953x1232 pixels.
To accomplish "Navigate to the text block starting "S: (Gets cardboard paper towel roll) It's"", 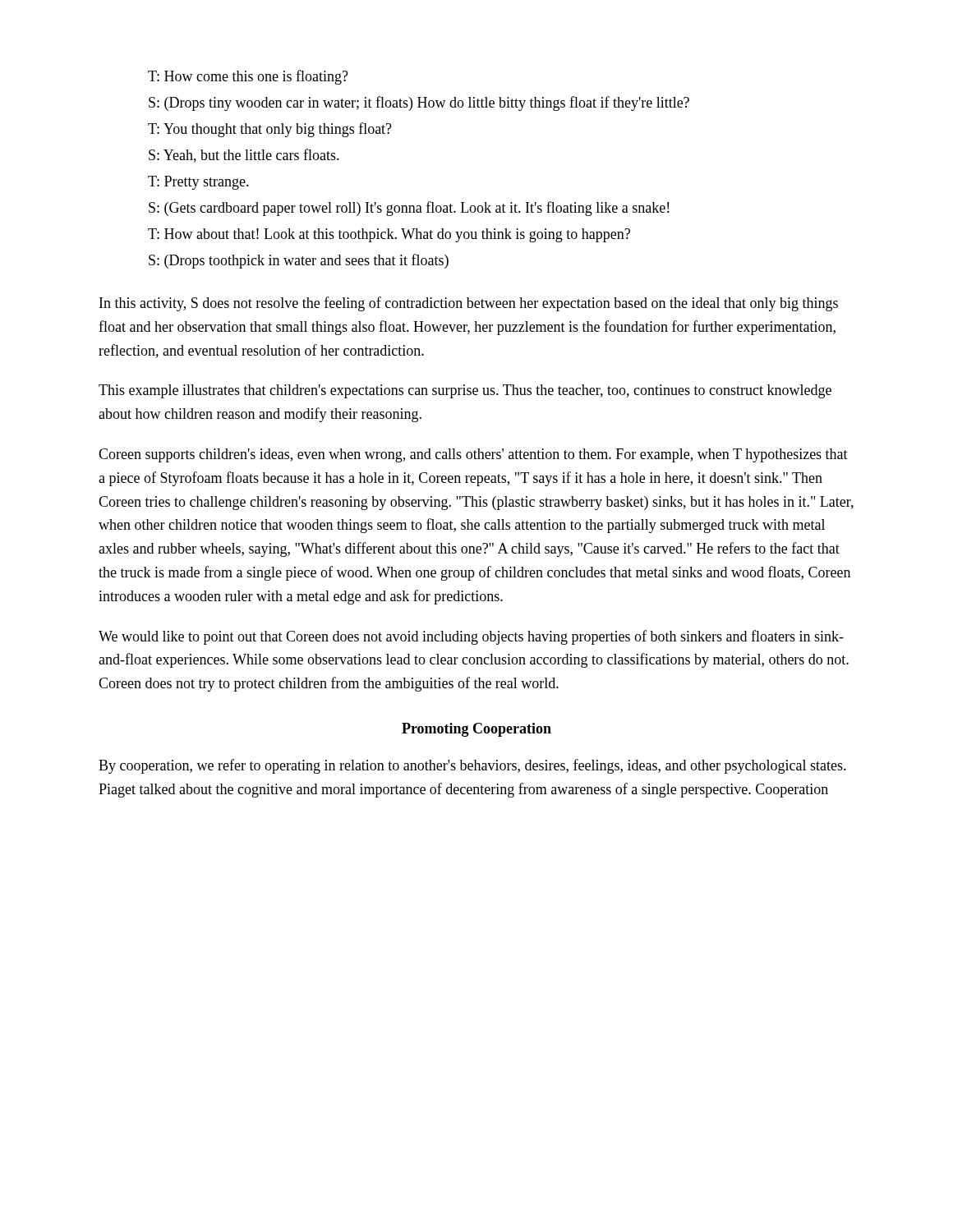I will pos(409,208).
